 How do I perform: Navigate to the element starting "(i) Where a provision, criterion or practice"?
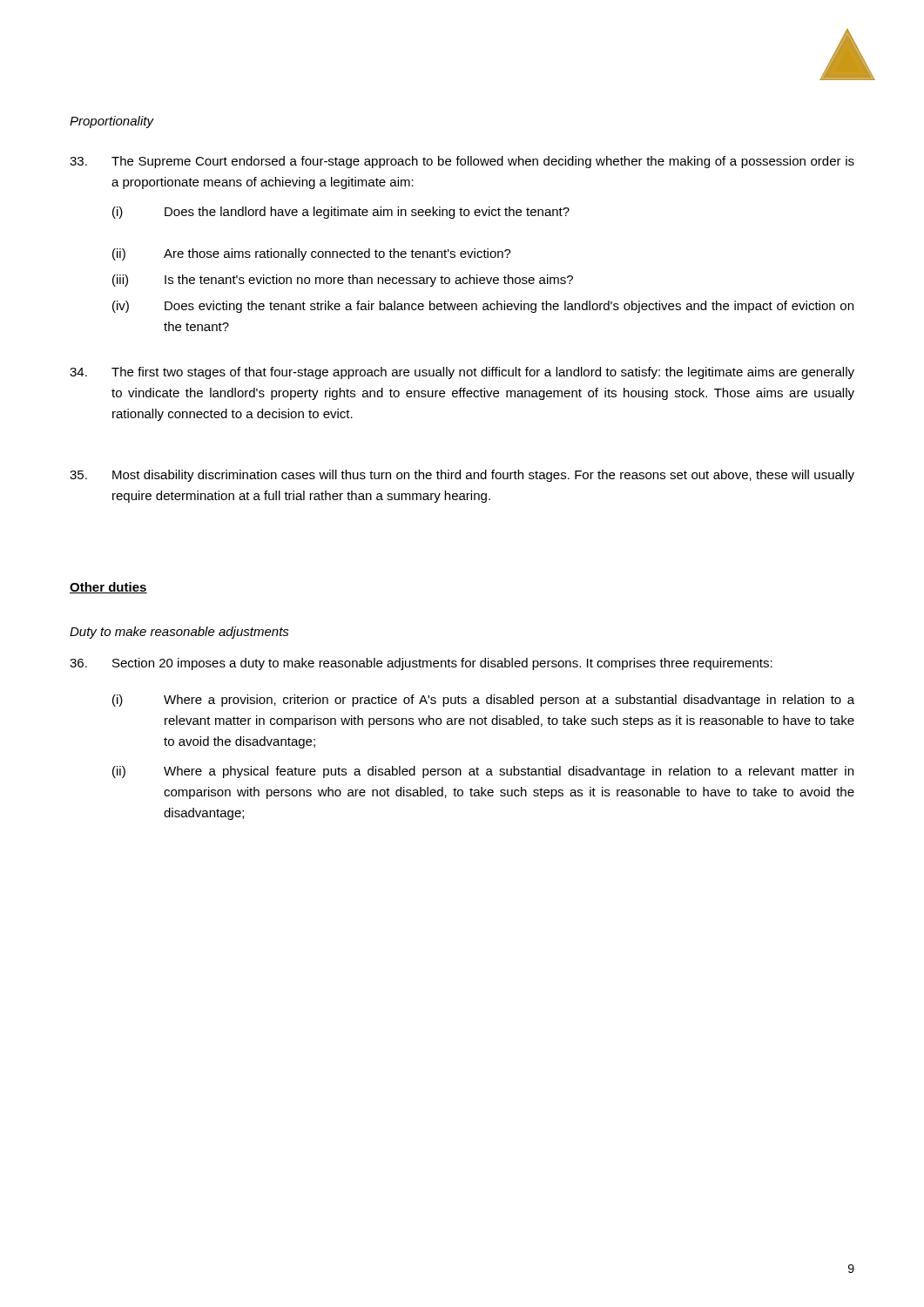coord(462,721)
